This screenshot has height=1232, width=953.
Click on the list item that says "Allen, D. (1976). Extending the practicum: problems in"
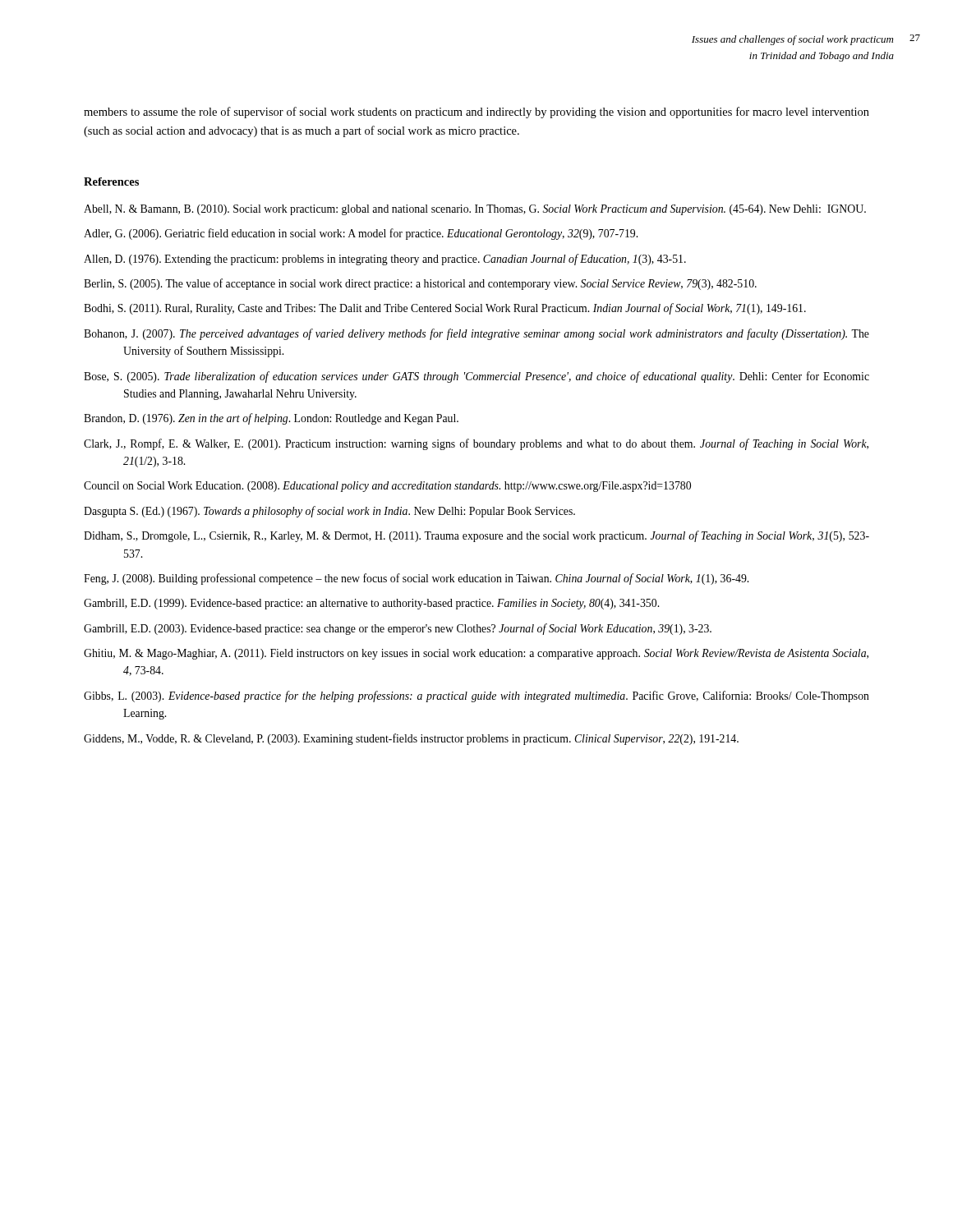tap(385, 259)
